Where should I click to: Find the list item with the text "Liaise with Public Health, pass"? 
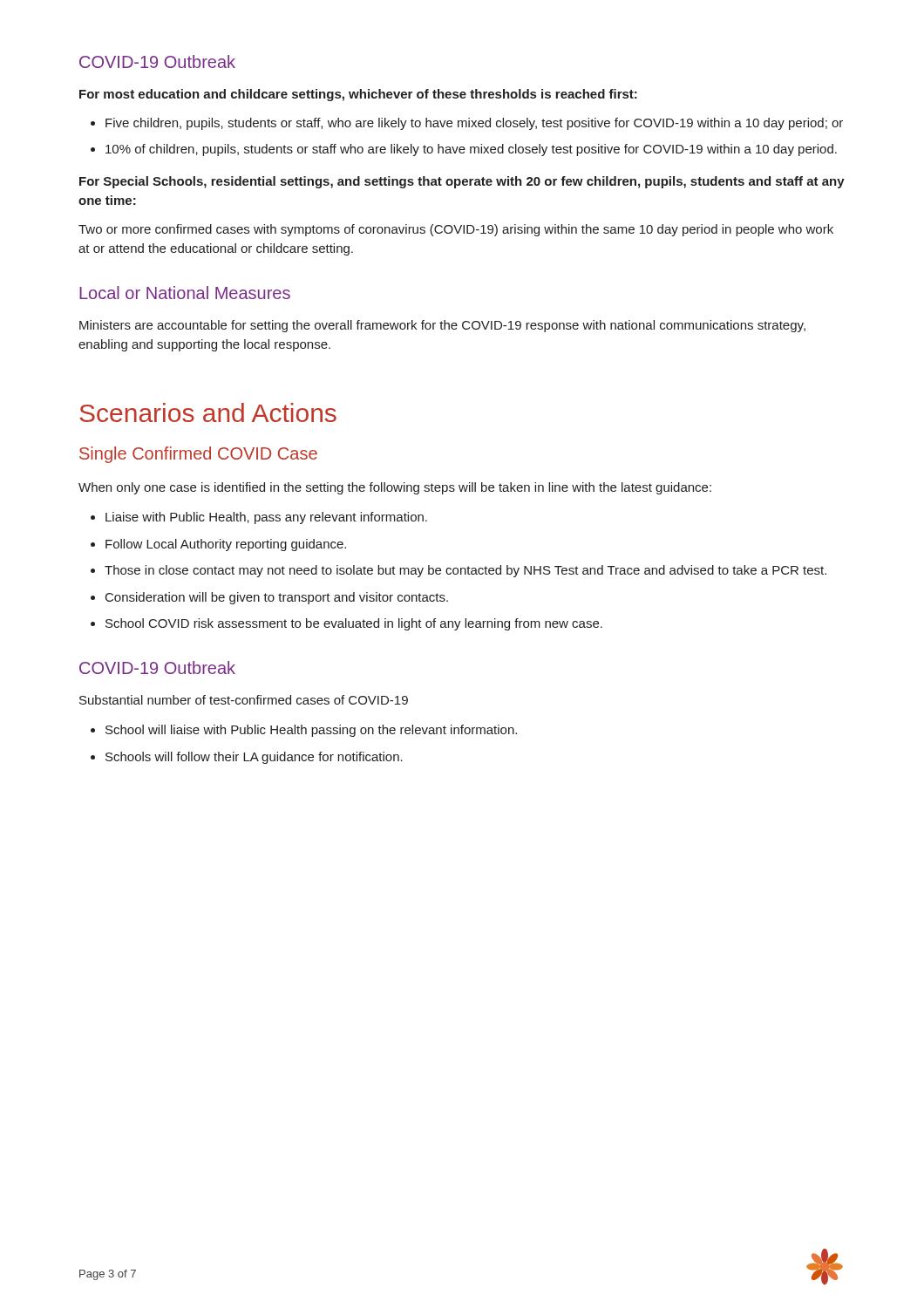pos(462,570)
